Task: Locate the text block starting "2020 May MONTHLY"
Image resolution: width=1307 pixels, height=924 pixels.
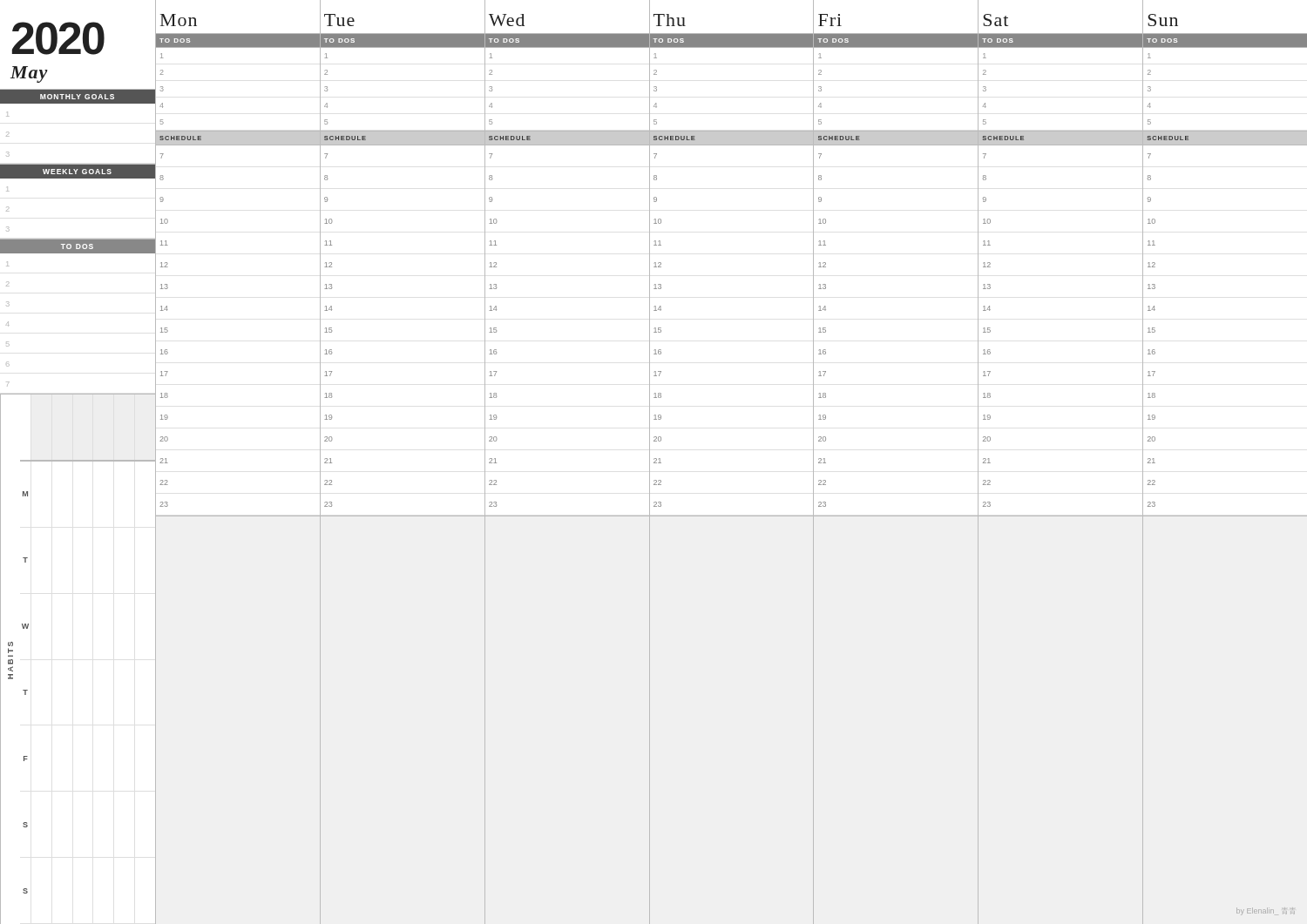Action: pos(78,462)
